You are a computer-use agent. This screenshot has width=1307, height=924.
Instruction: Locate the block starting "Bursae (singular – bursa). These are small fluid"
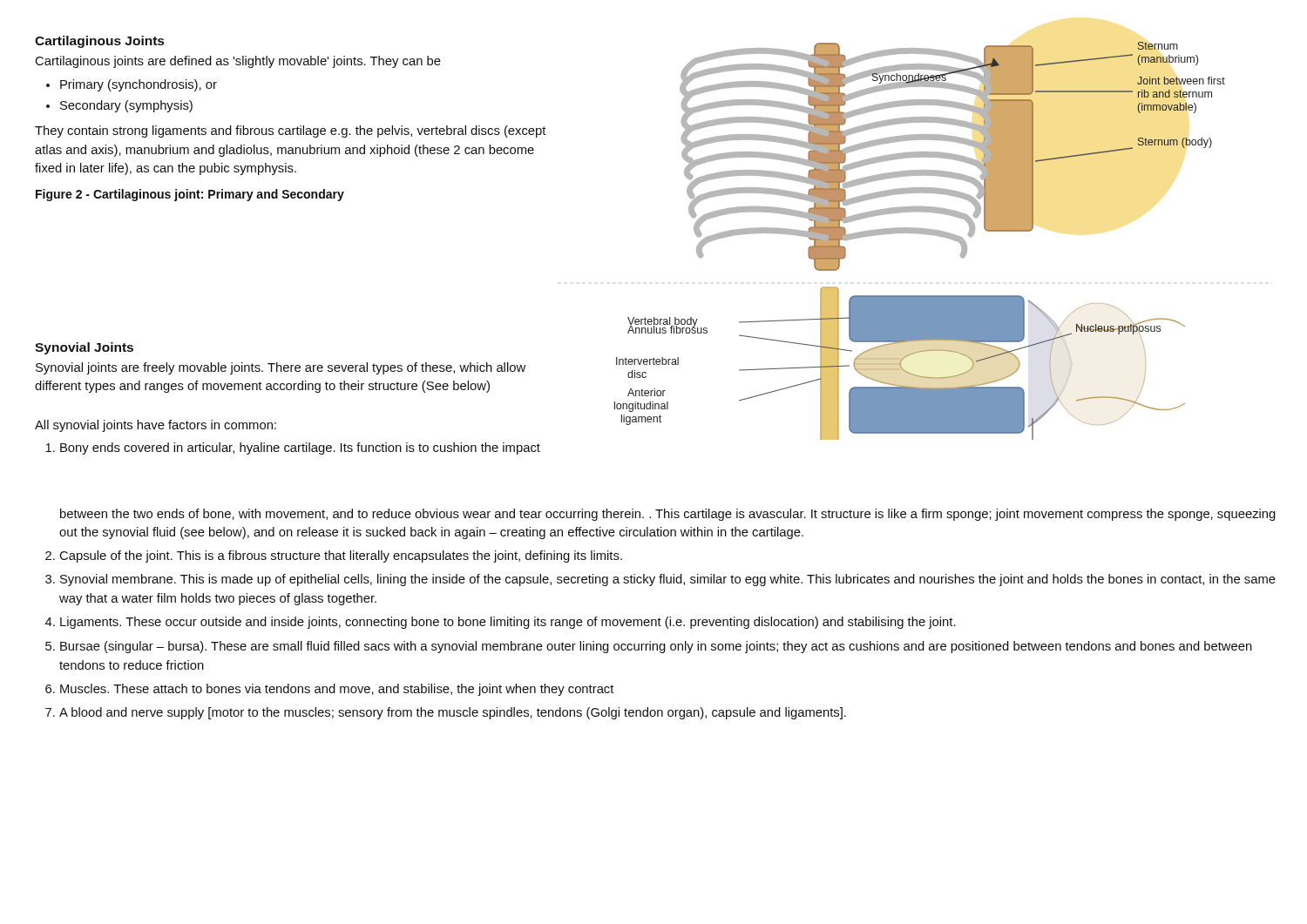point(656,656)
